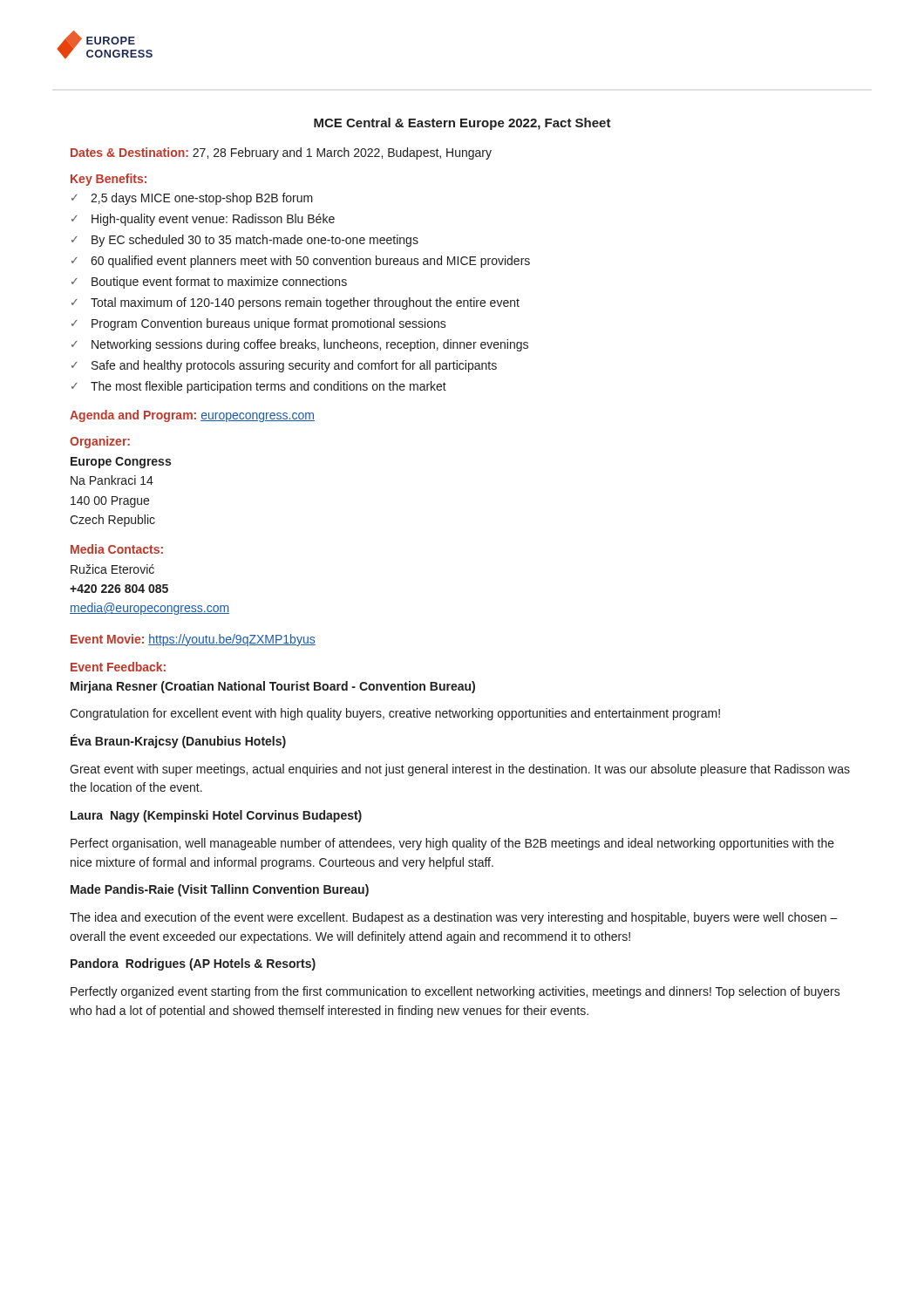Click where it says "Event Feedback:"
Image resolution: width=924 pixels, height=1308 pixels.
(x=118, y=667)
